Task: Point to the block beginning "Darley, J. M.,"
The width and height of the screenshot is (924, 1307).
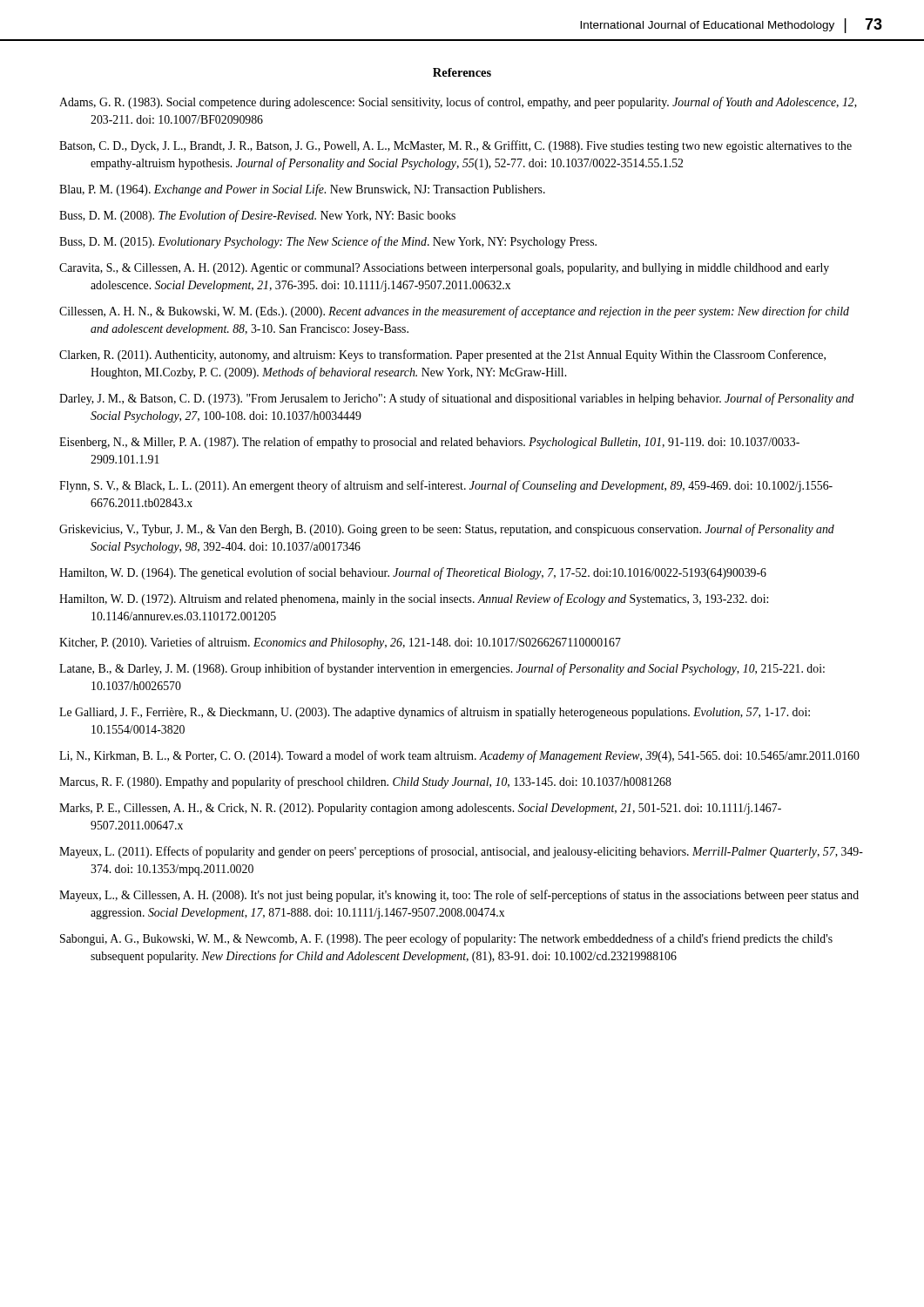Action: point(457,407)
